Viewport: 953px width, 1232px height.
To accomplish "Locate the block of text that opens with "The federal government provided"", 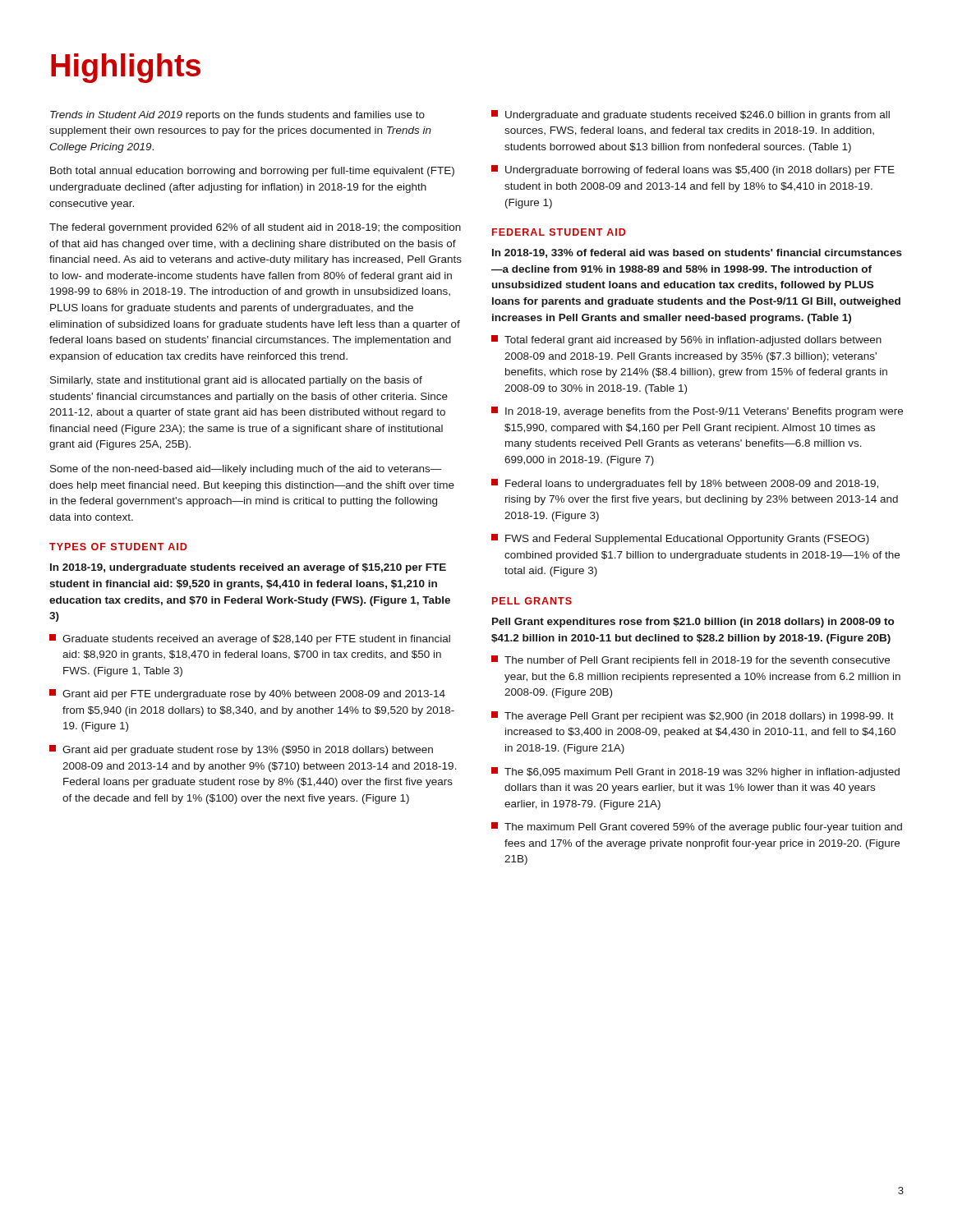I will pyautogui.click(x=255, y=292).
